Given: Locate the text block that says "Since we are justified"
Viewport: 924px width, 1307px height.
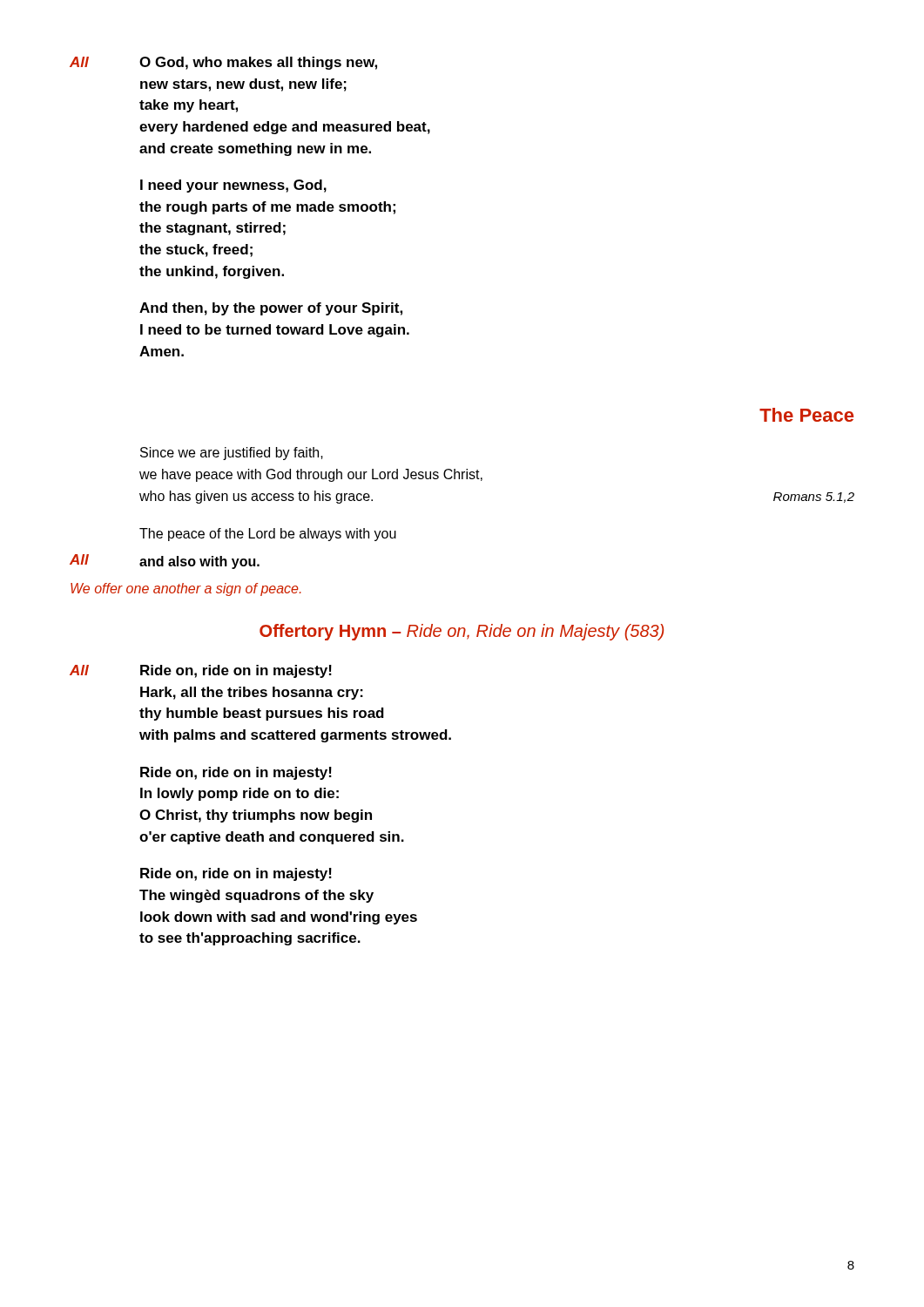Looking at the screenshot, I should point(232,454).
